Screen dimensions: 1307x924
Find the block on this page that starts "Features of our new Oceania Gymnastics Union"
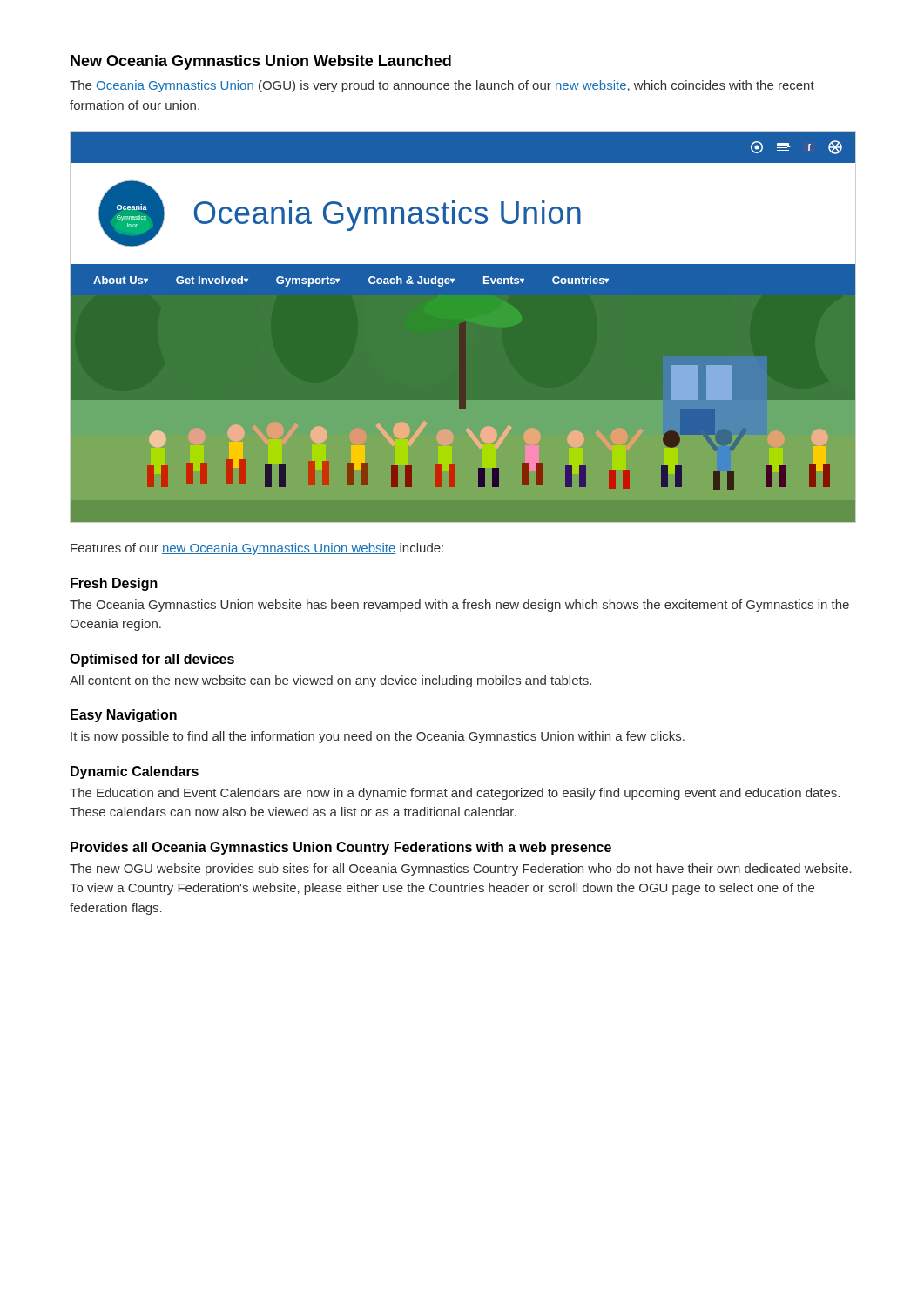click(x=257, y=548)
